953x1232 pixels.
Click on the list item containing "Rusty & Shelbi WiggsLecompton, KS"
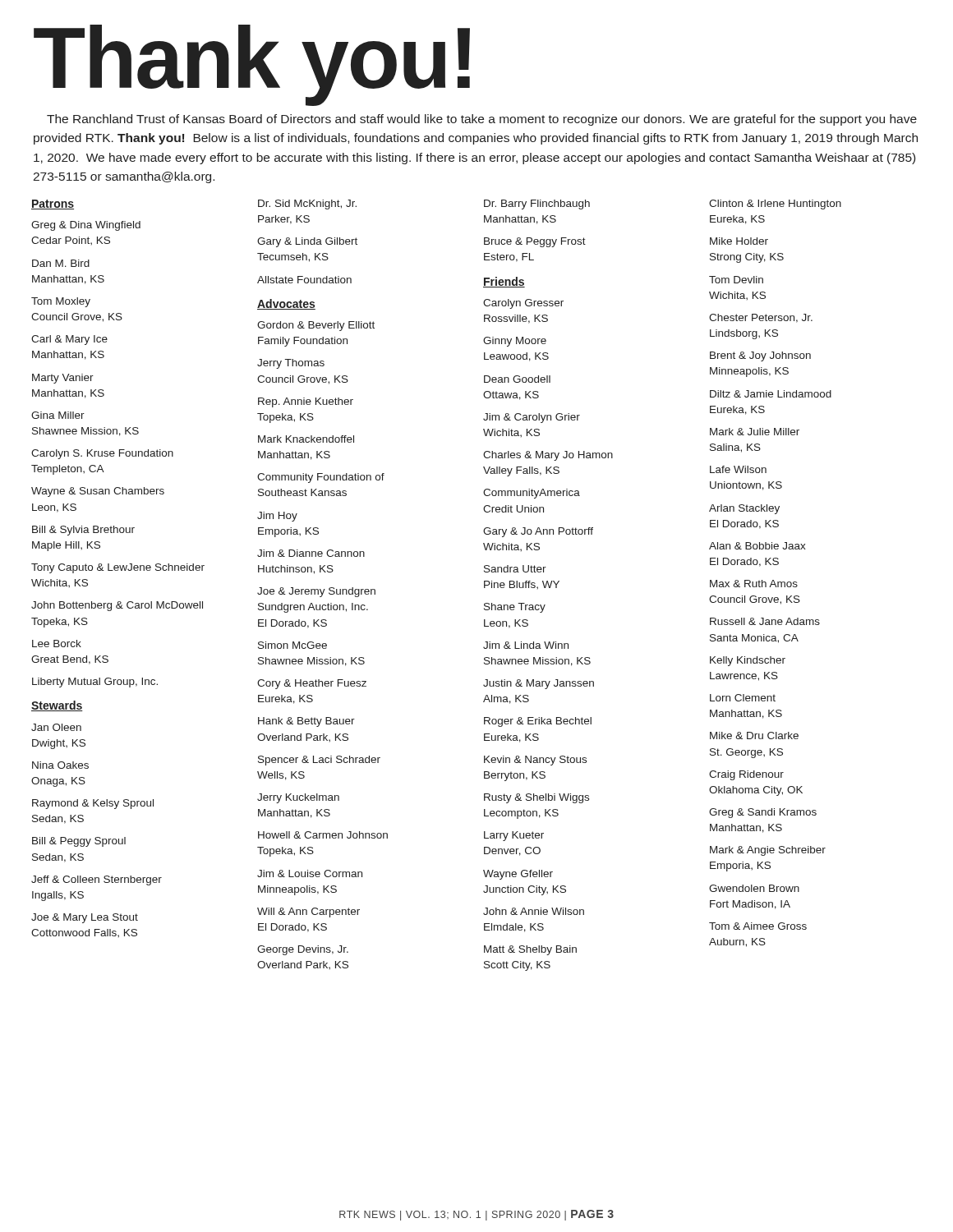pyautogui.click(x=589, y=805)
